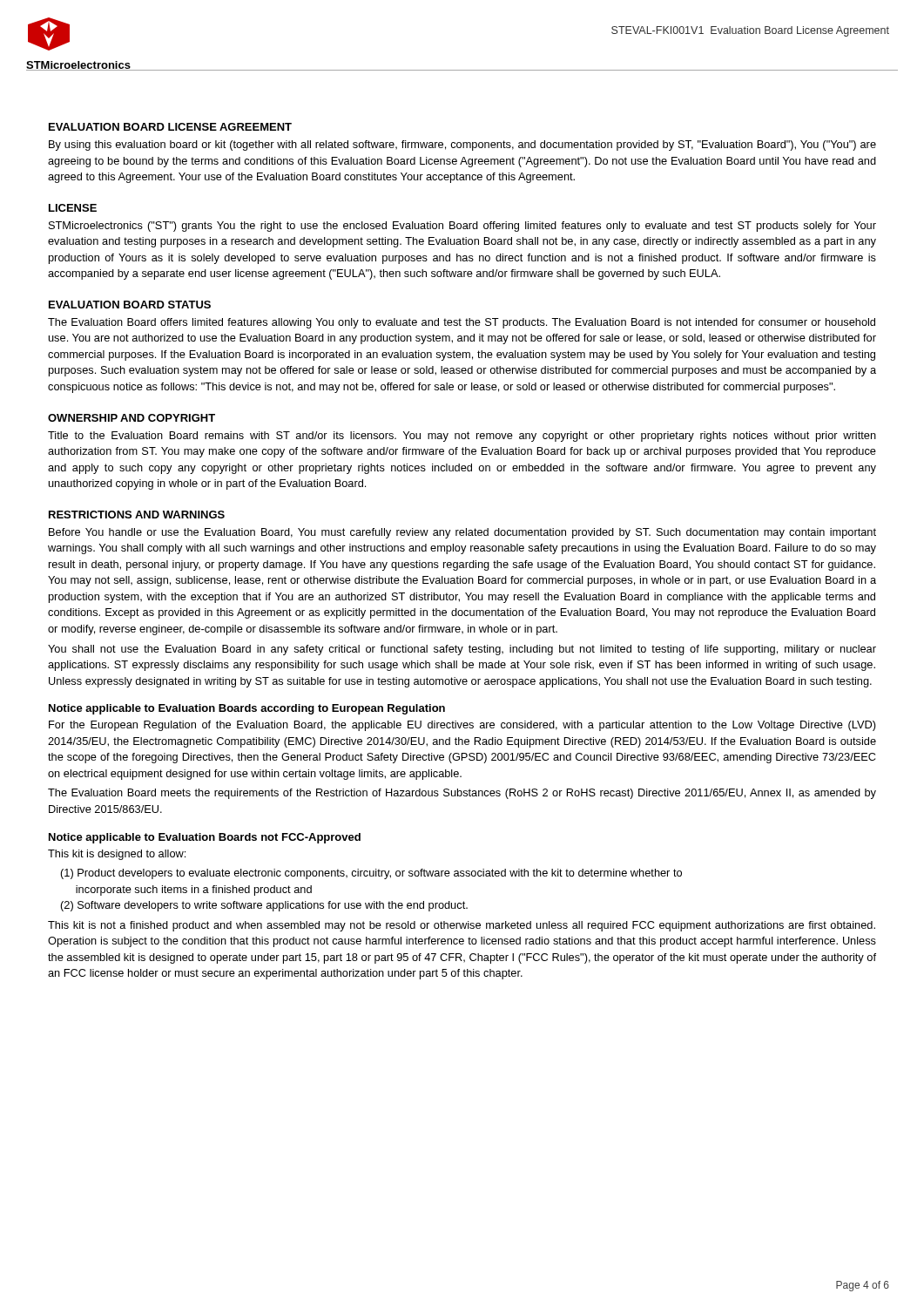924x1307 pixels.
Task: Click the passage that begins "Title to the Evaluation Board remains"
Action: tap(462, 459)
